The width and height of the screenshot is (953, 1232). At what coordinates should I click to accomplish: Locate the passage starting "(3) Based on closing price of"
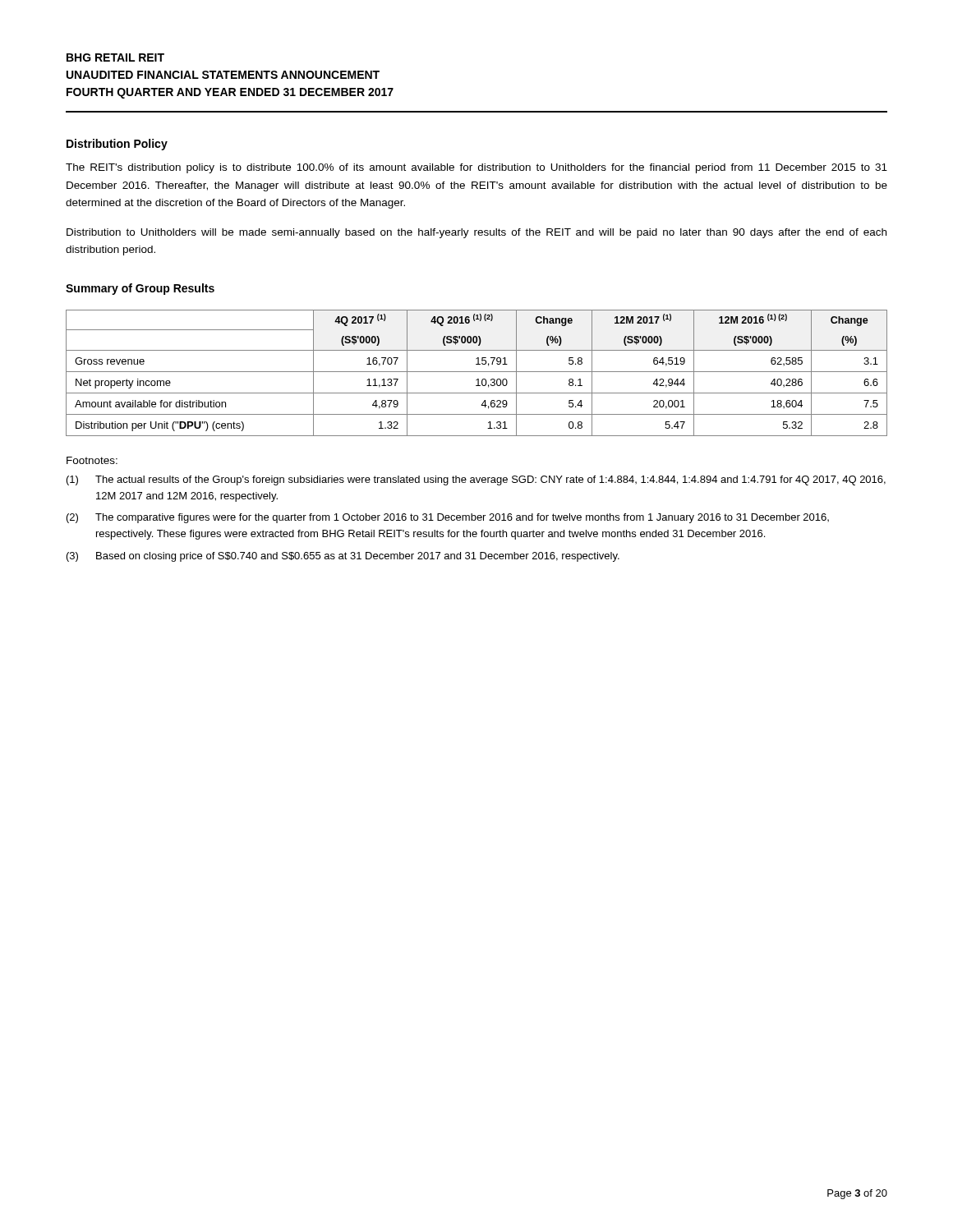pyautogui.click(x=476, y=556)
